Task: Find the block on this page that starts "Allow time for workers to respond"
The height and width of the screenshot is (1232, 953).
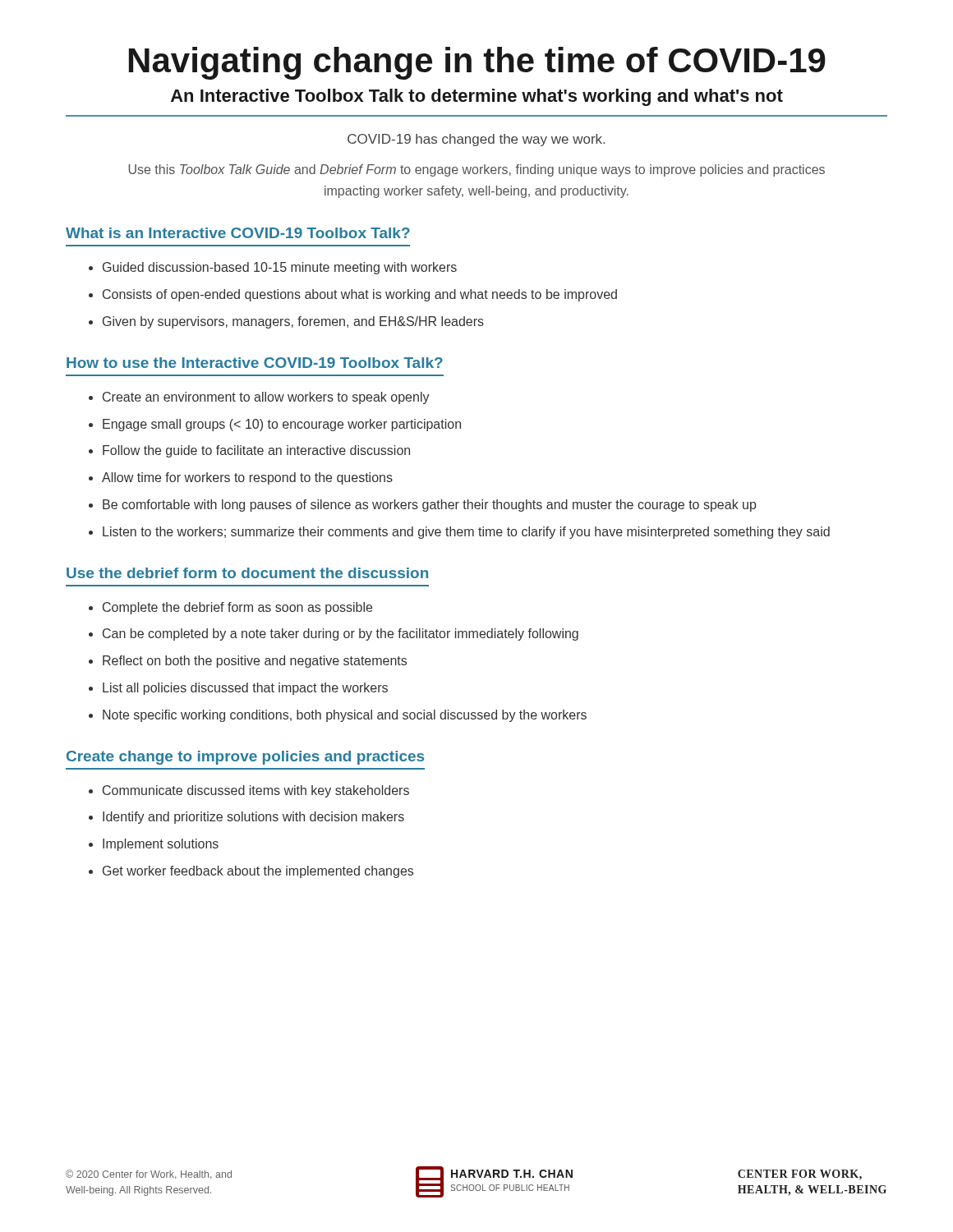Action: point(247,478)
